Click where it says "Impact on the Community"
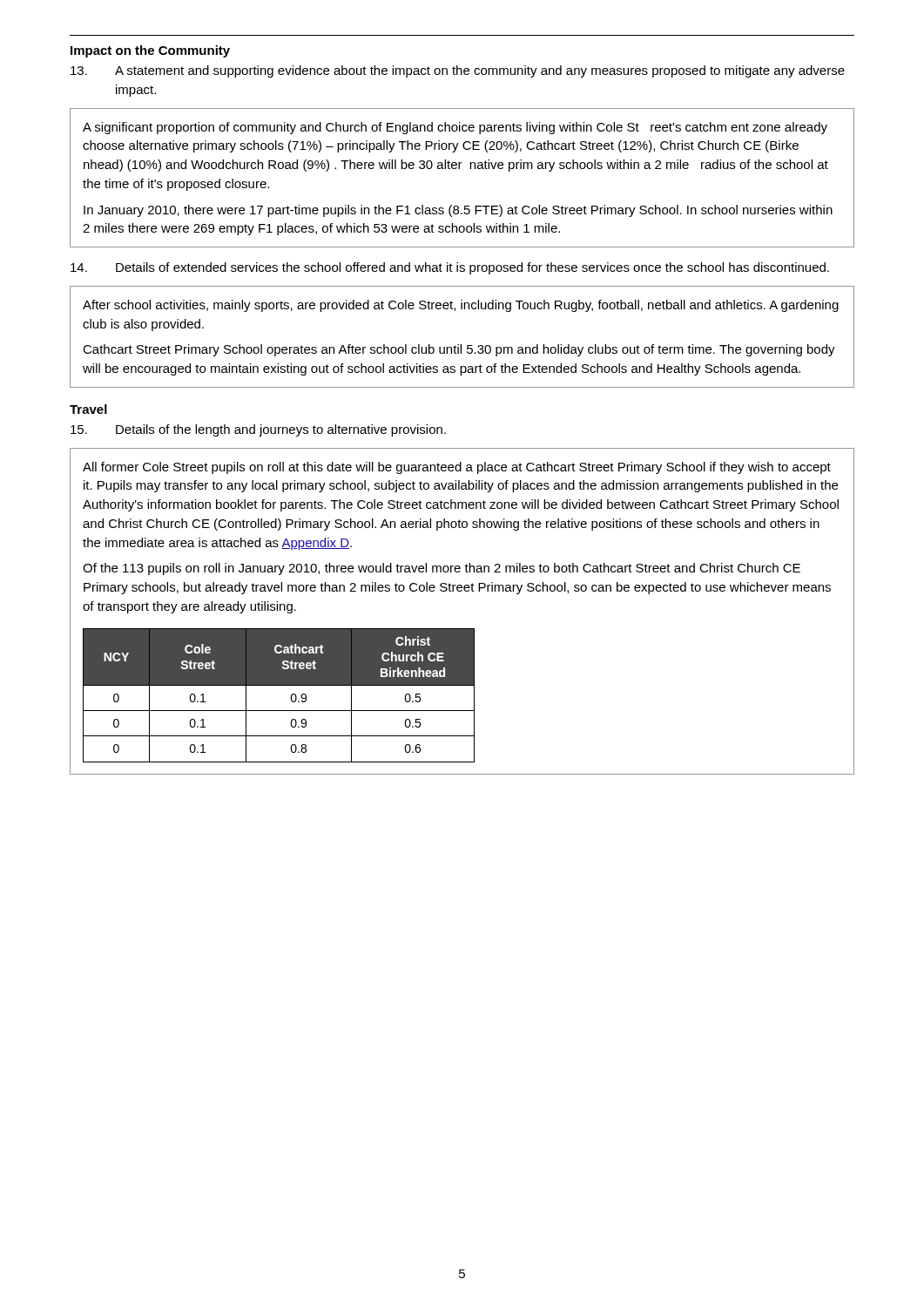The width and height of the screenshot is (924, 1307). tap(150, 50)
